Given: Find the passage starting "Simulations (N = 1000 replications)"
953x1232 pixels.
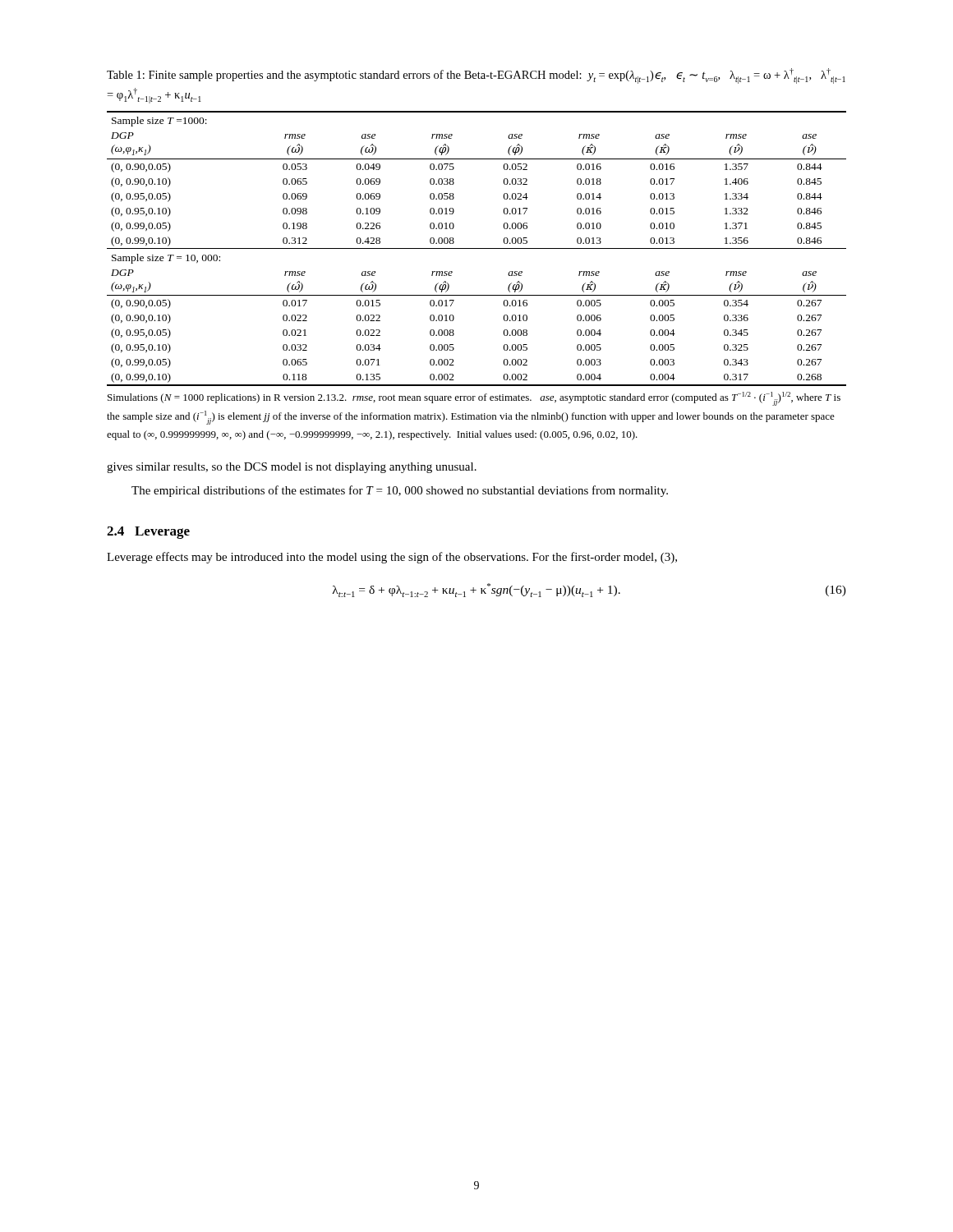Looking at the screenshot, I should tap(474, 415).
